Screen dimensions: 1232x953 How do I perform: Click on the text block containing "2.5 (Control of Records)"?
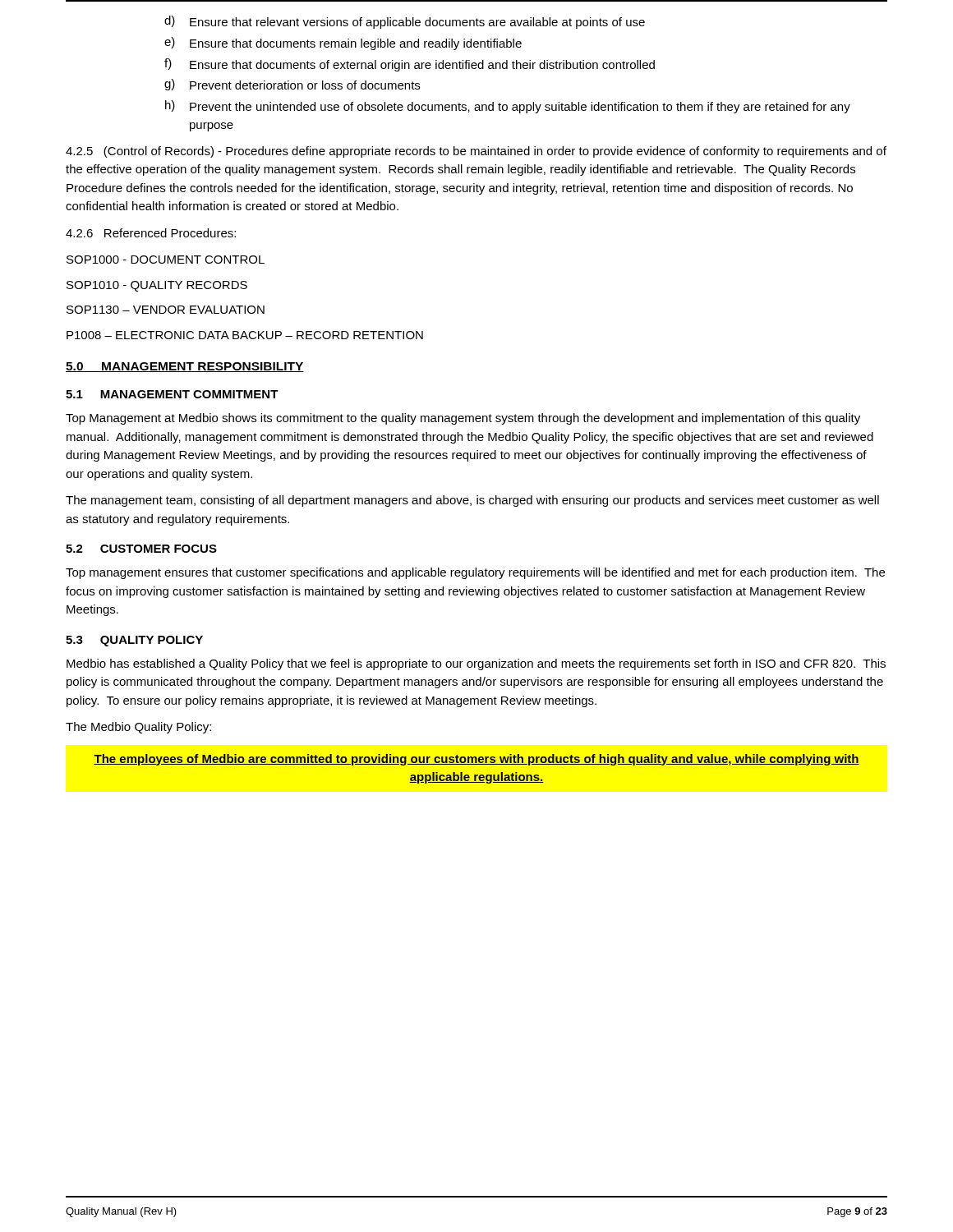(x=476, y=178)
